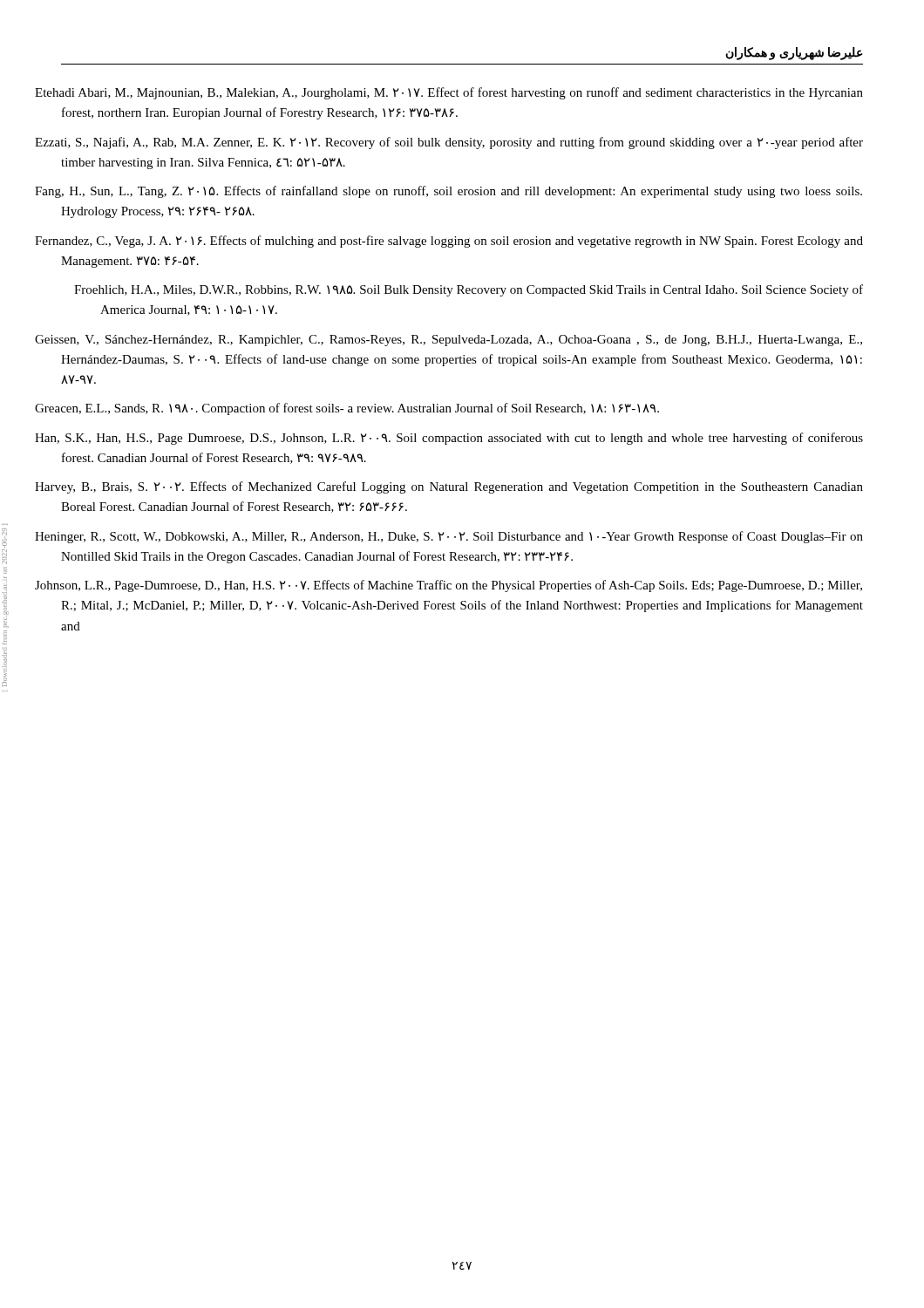Navigate to the region starting "Ezzati, S., Najafi, A.,"
The image size is (924, 1308).
coord(462,152)
